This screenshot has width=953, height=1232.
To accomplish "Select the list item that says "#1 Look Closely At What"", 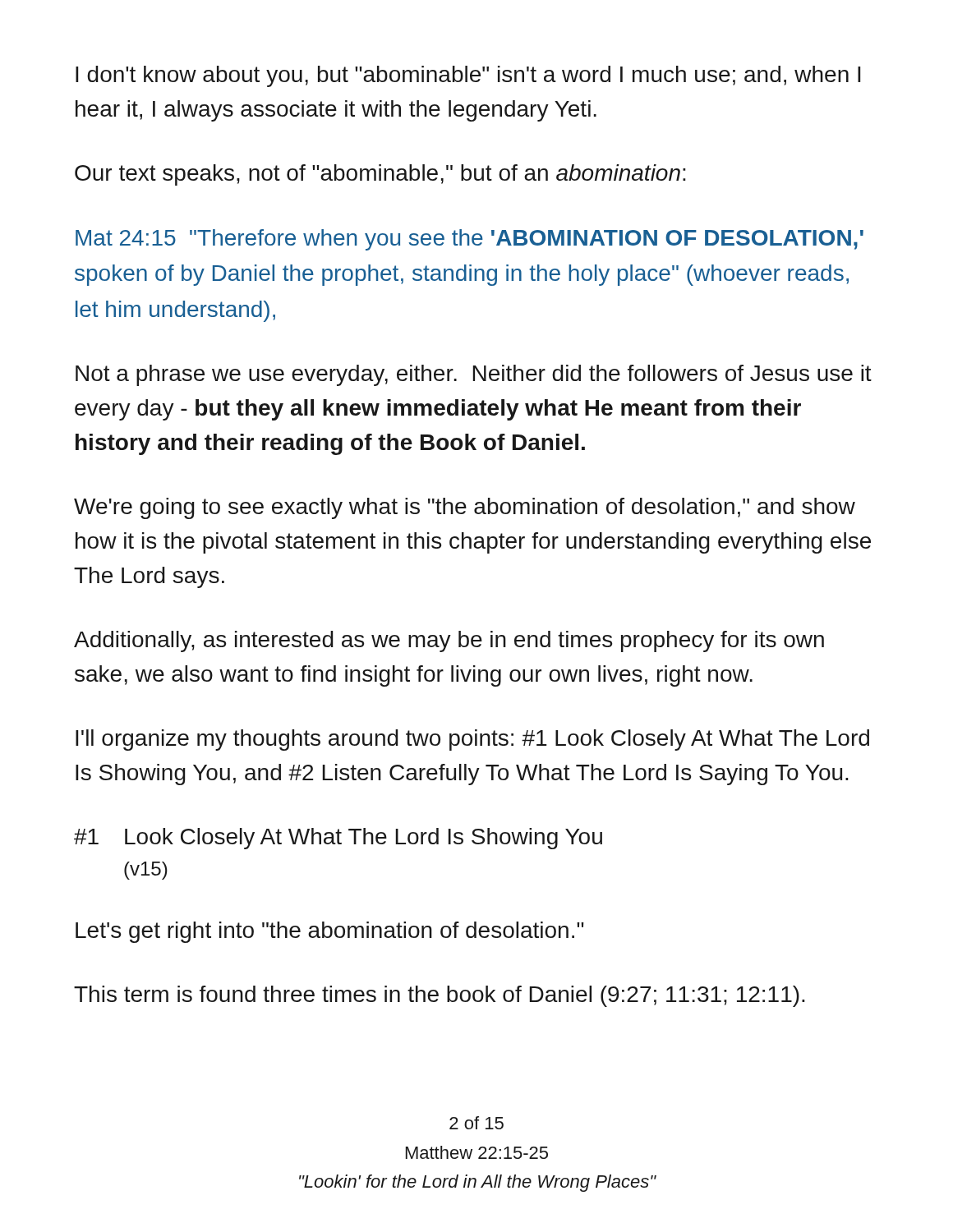I will coord(476,852).
